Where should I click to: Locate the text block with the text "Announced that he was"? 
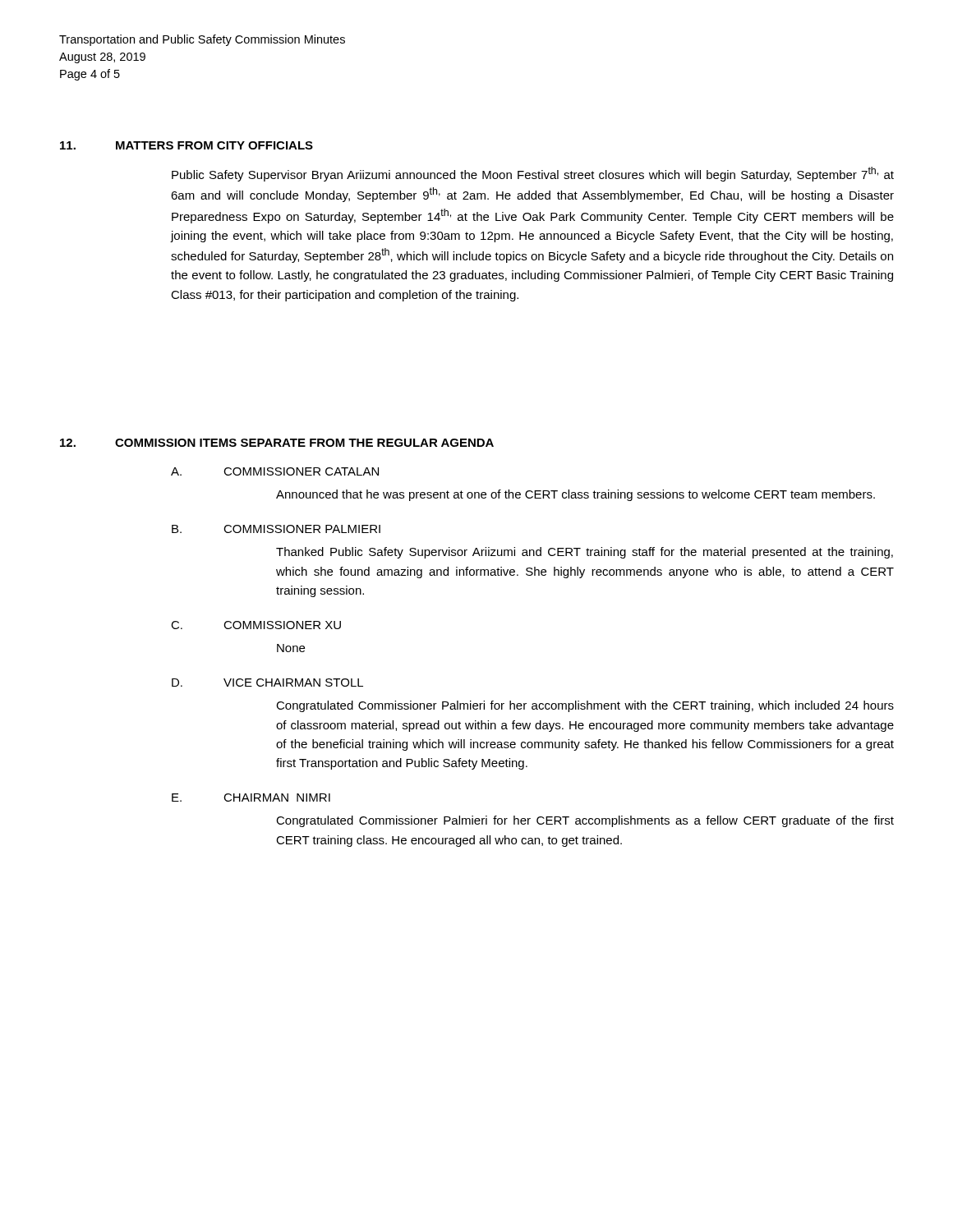(x=576, y=494)
